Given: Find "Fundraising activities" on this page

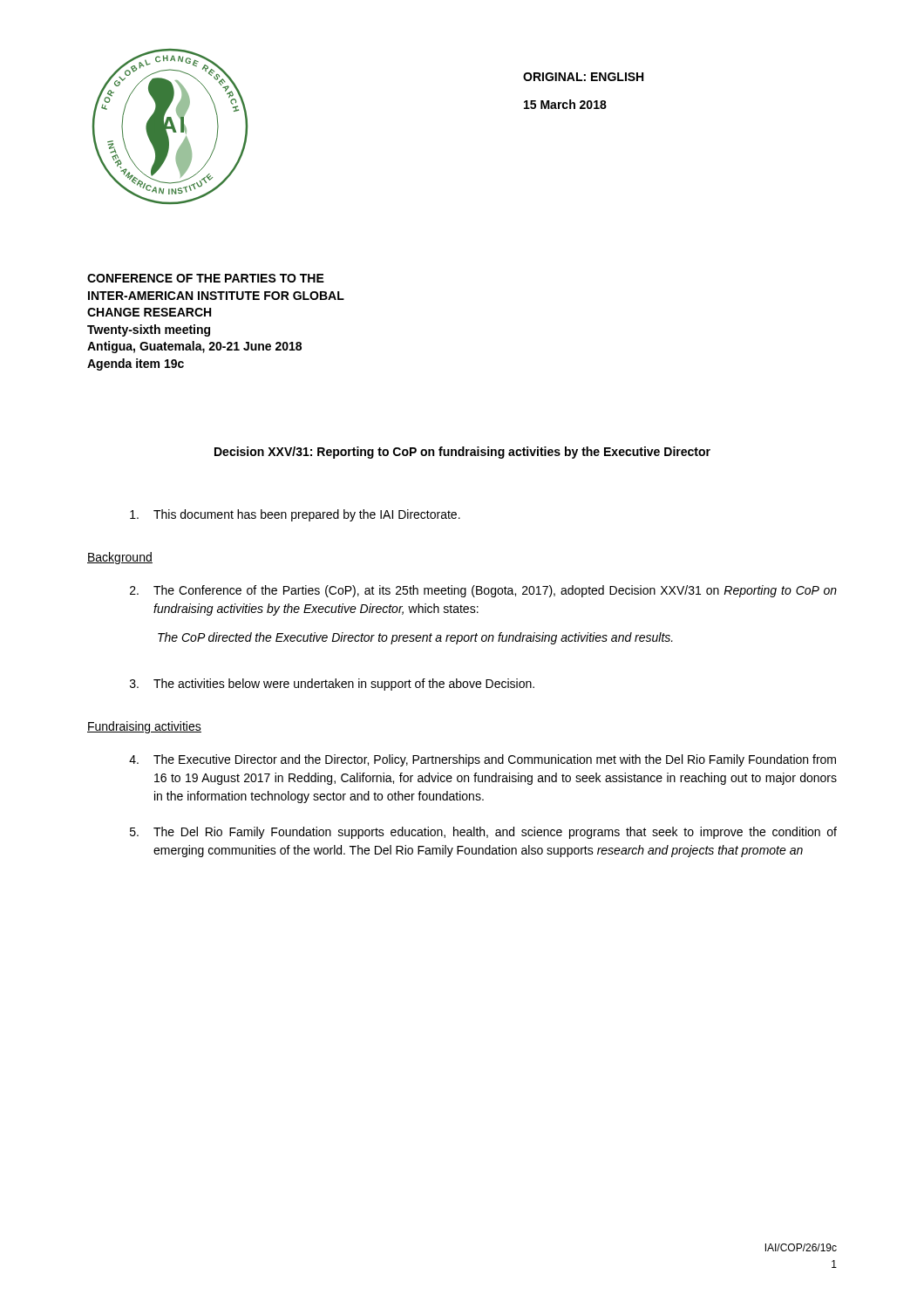Looking at the screenshot, I should point(144,726).
